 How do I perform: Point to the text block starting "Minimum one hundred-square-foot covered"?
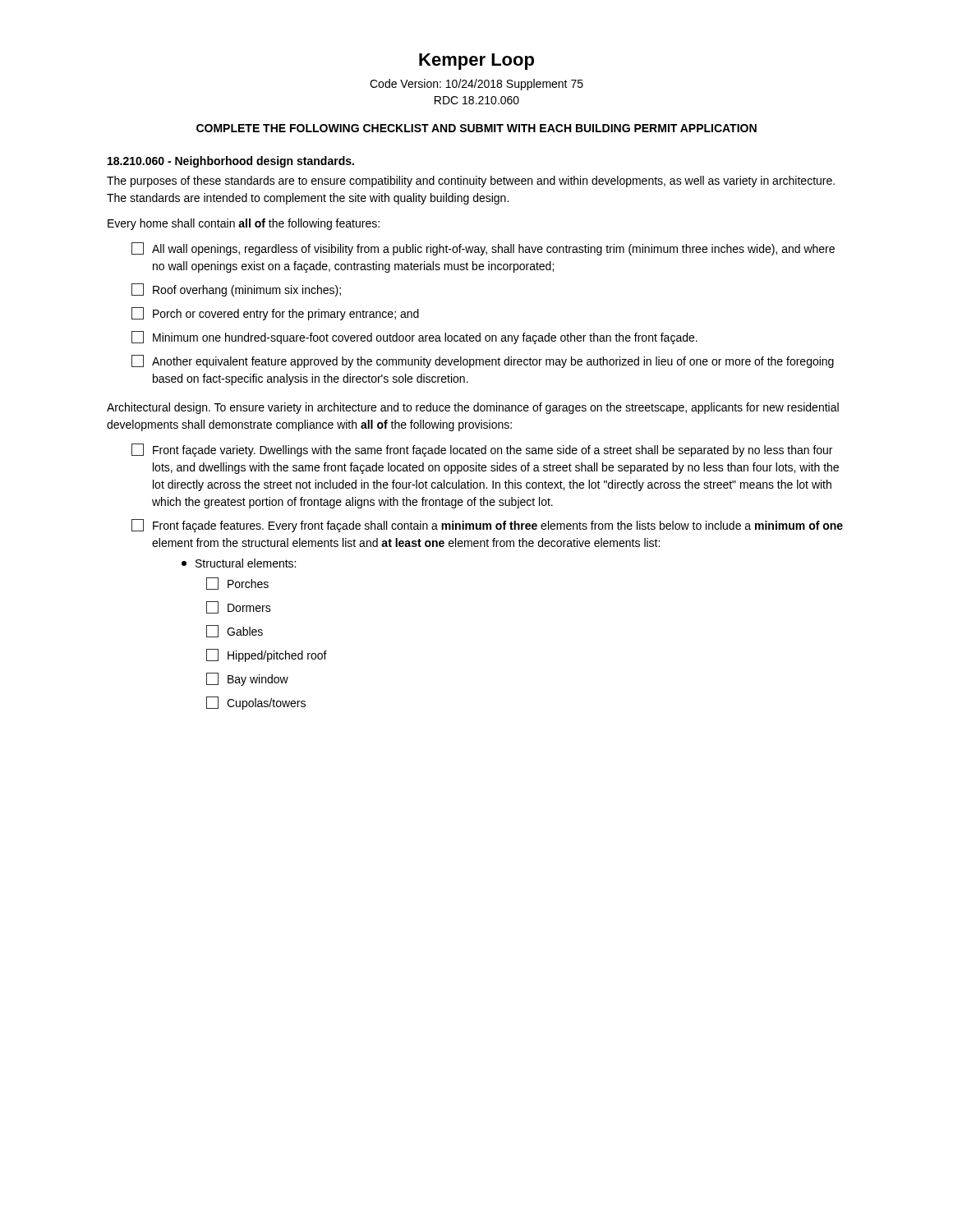pyautogui.click(x=489, y=338)
